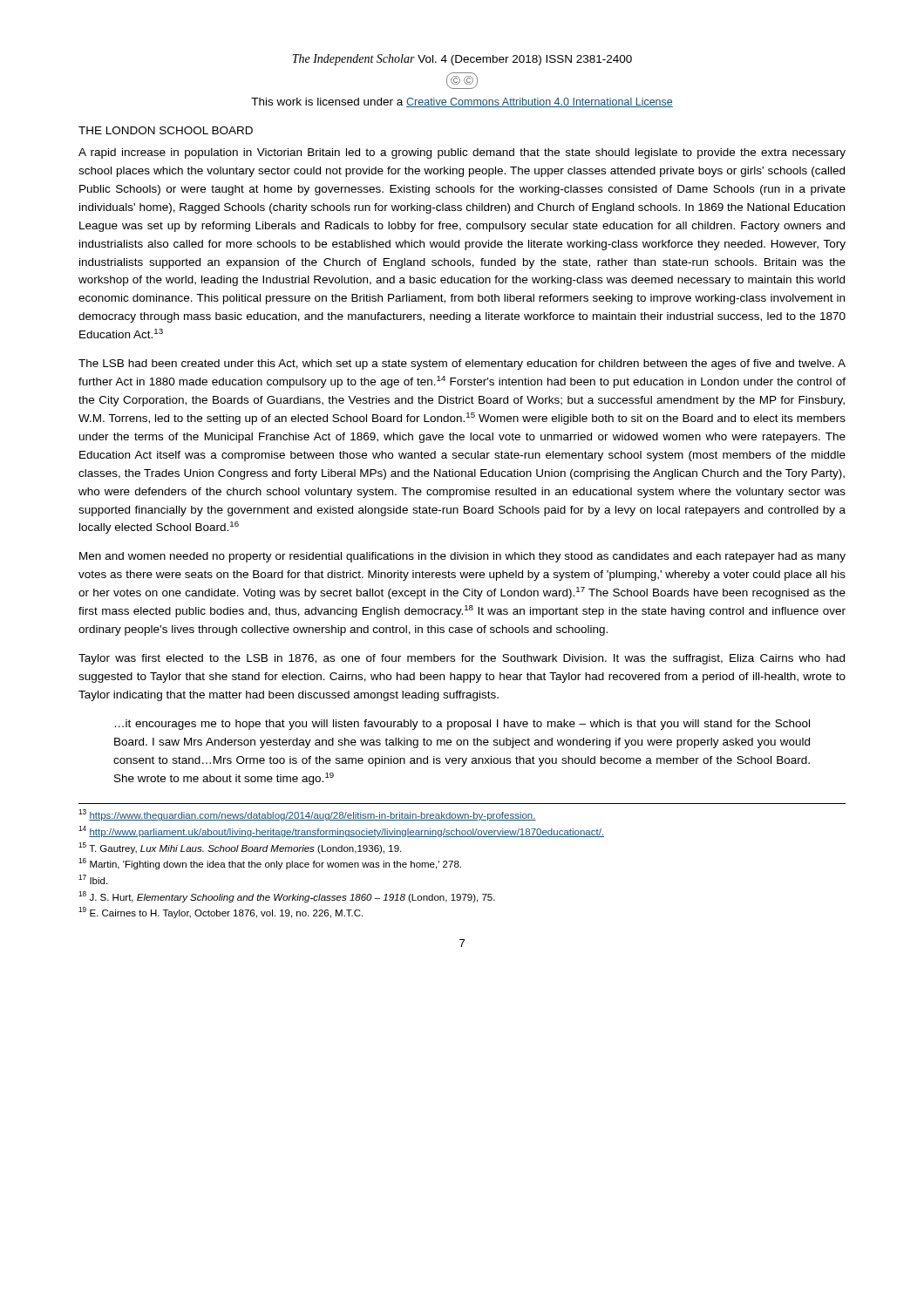This screenshot has width=924, height=1308.
Task: Find the footnote containing "16 Martin, 'Fighting"
Action: (x=270, y=864)
